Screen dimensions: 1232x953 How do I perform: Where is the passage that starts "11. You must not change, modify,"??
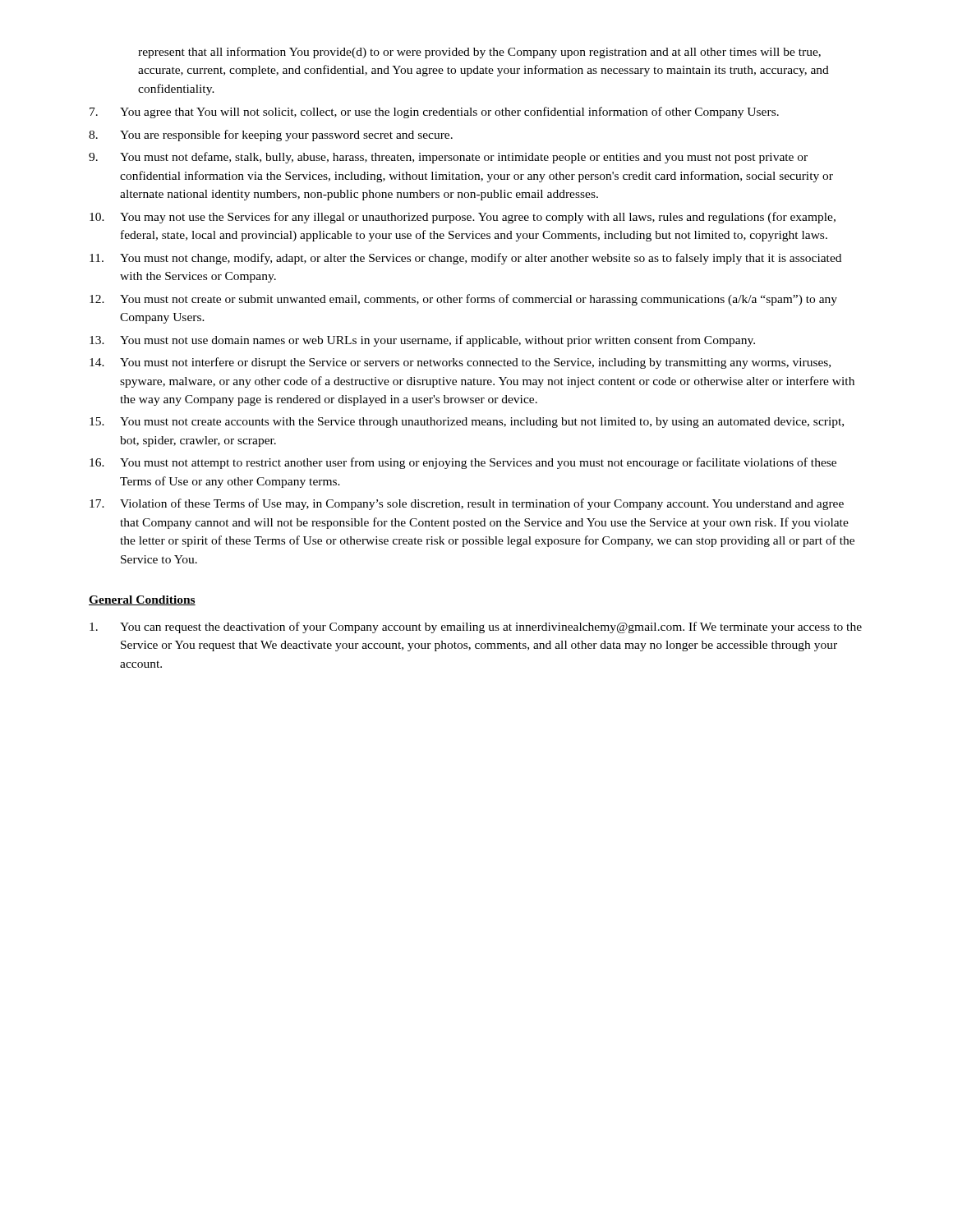476,267
